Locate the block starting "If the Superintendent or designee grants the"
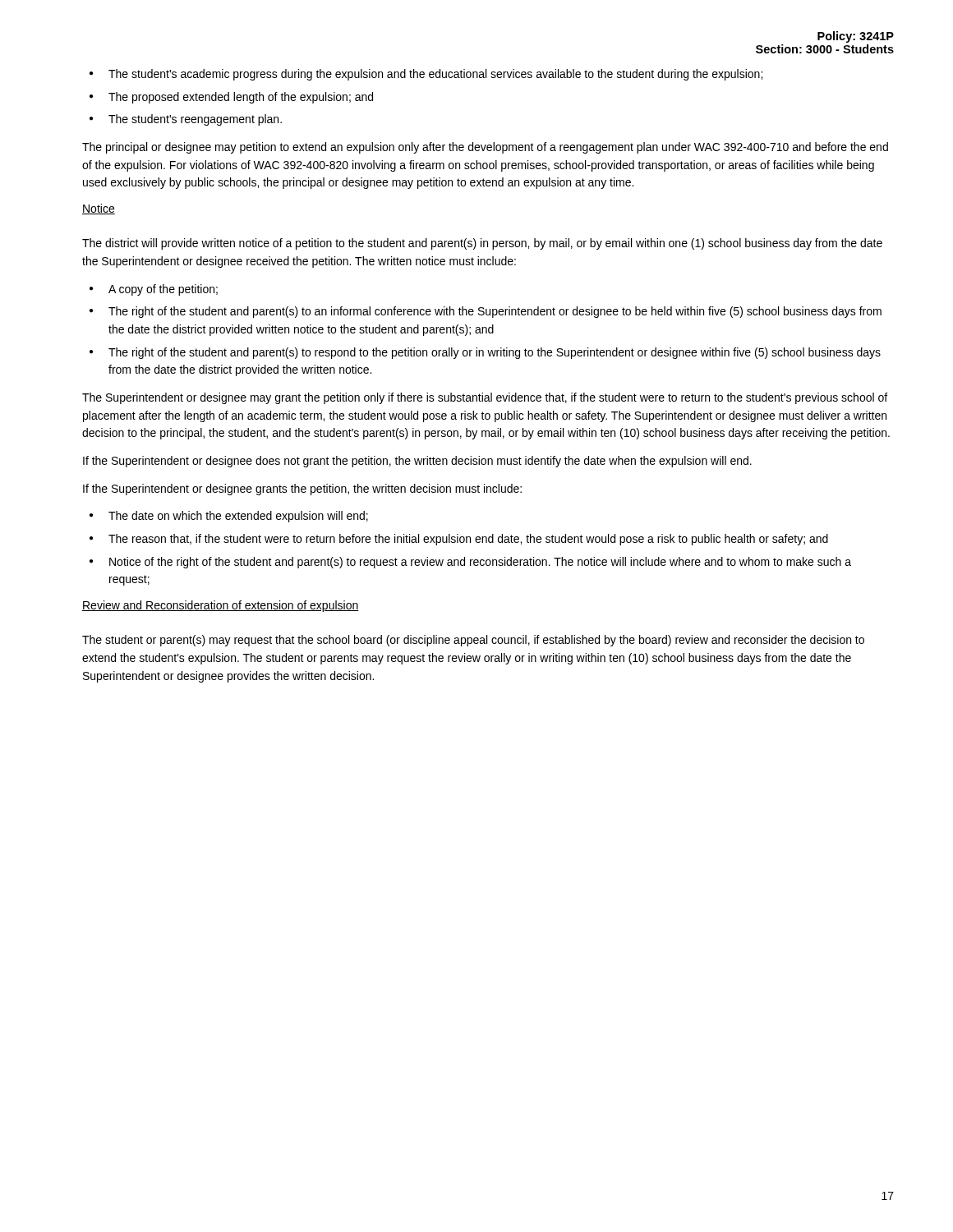The width and height of the screenshot is (953, 1232). [302, 488]
